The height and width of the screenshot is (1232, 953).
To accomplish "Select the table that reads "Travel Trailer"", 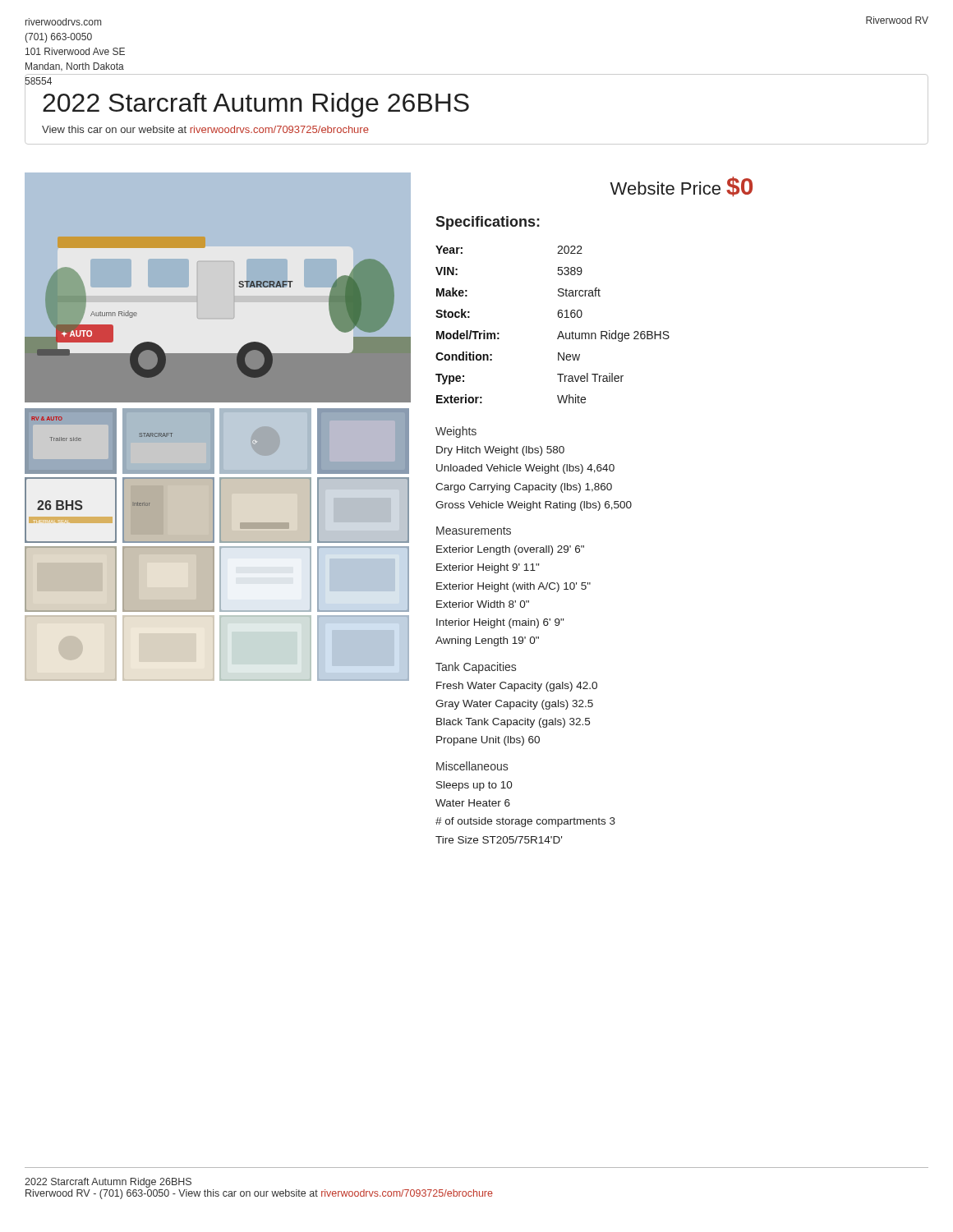I will (682, 324).
